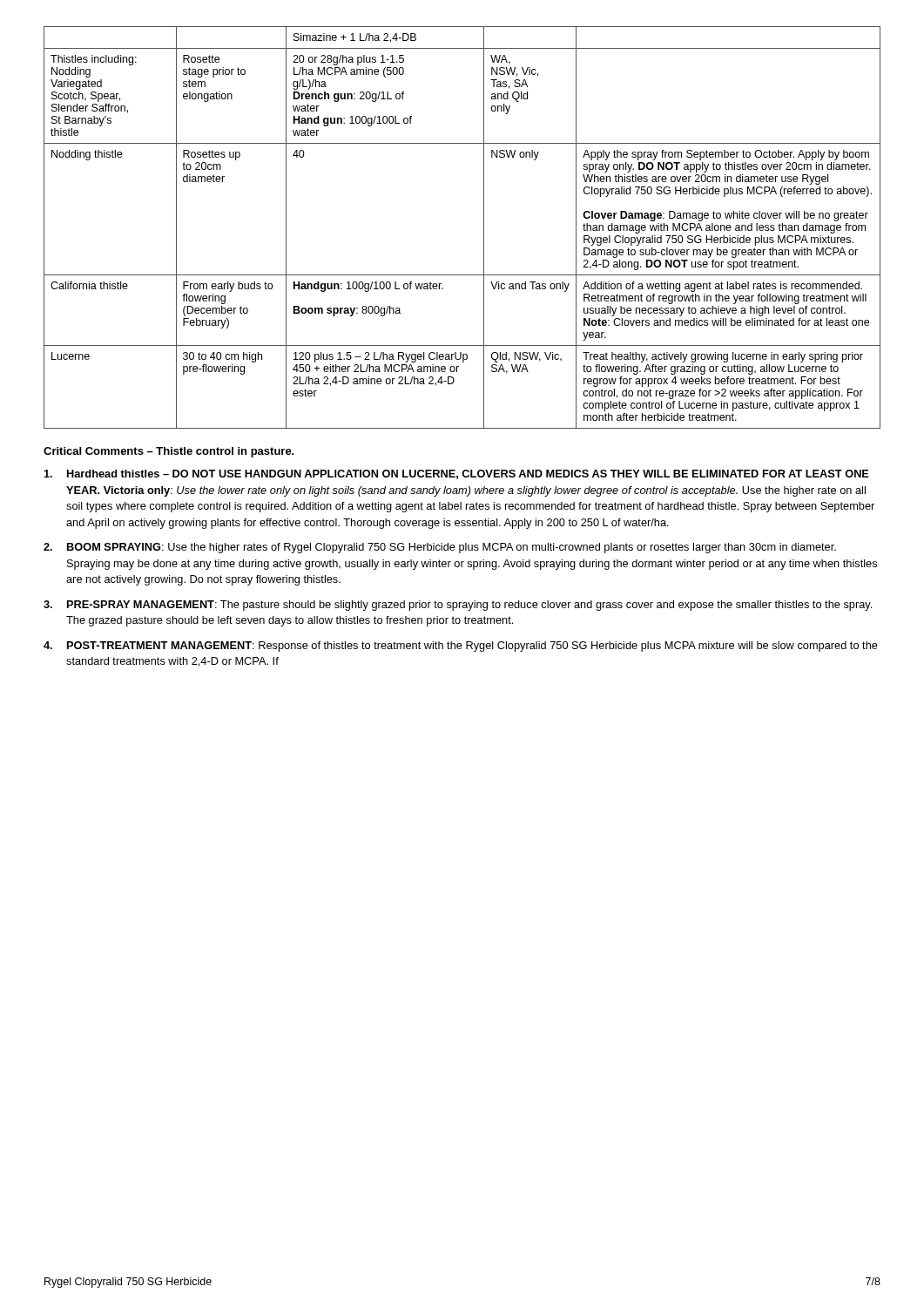Select the list item containing "Hardhead thistles –"

click(x=462, y=498)
